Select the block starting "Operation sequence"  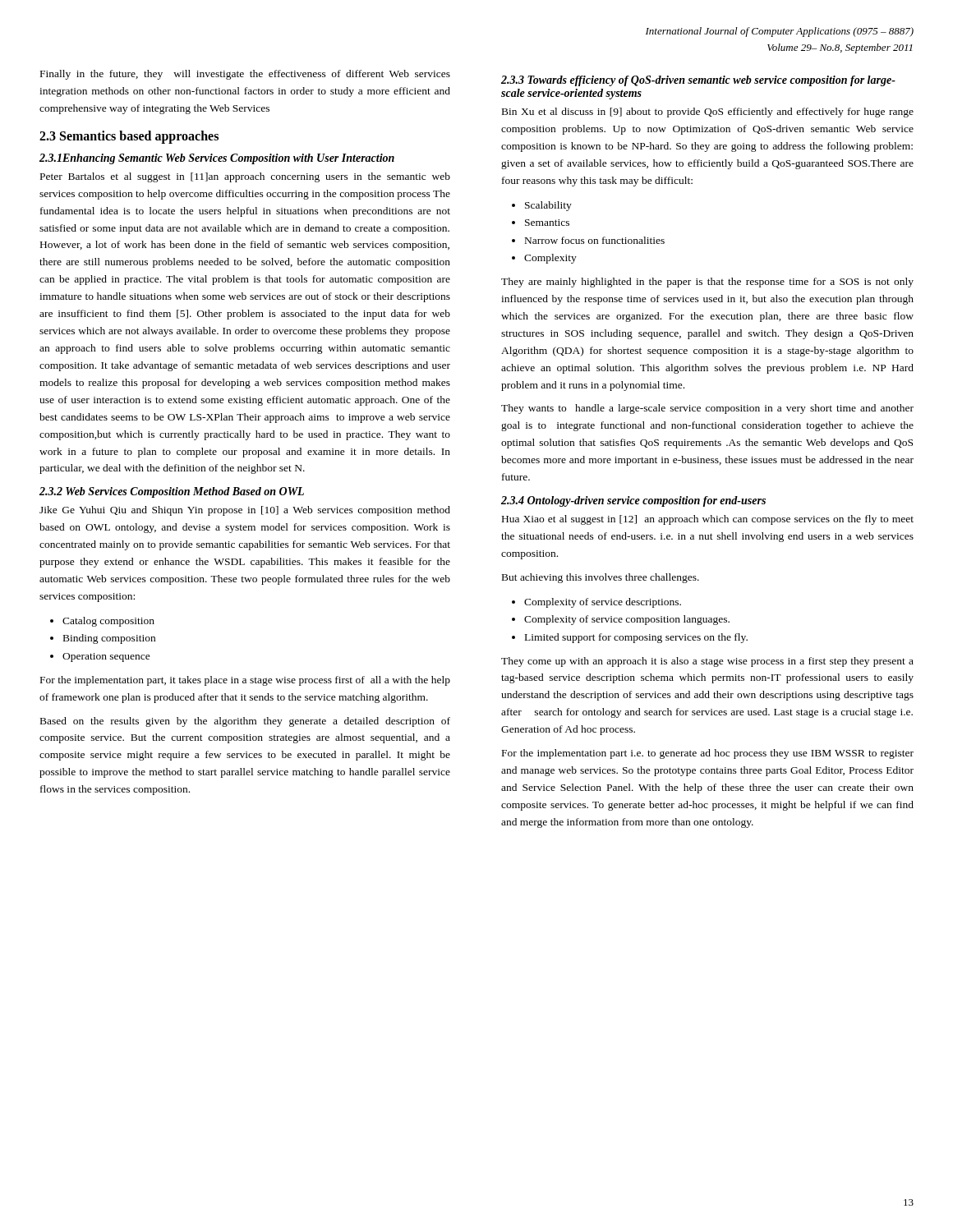(x=106, y=656)
